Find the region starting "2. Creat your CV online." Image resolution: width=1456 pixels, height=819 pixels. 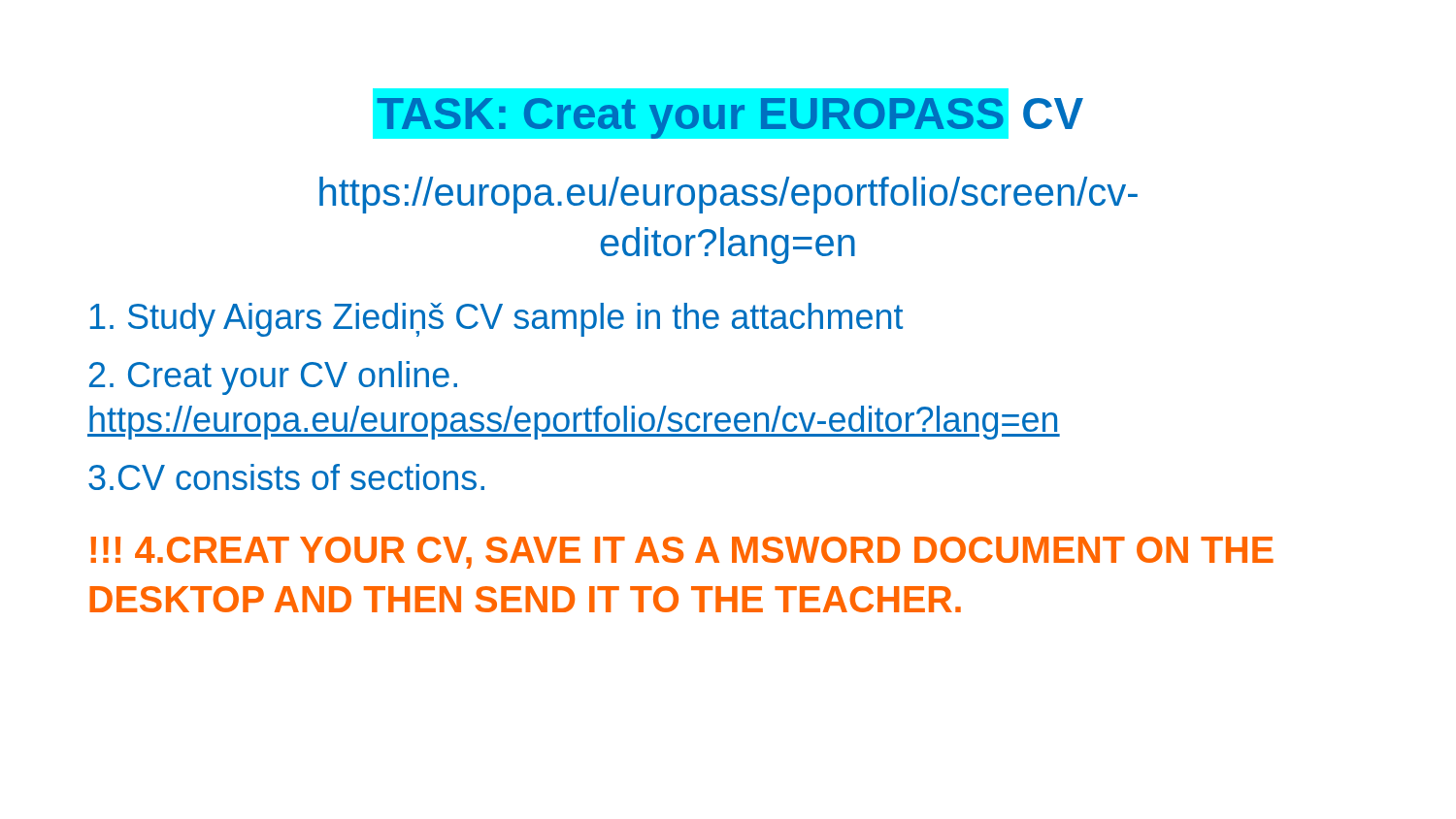(x=274, y=375)
